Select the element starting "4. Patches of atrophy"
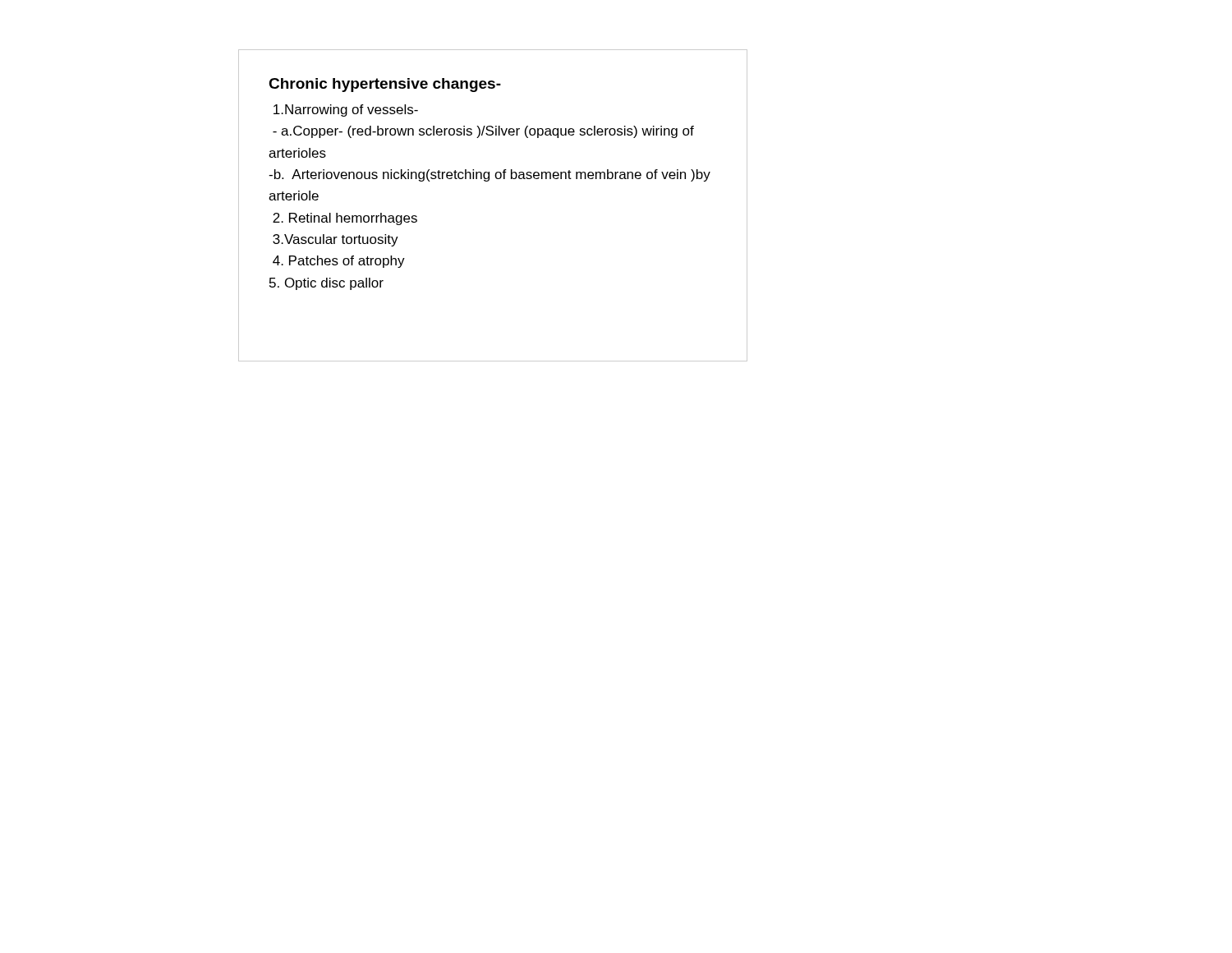This screenshot has height=953, width=1232. 337,261
